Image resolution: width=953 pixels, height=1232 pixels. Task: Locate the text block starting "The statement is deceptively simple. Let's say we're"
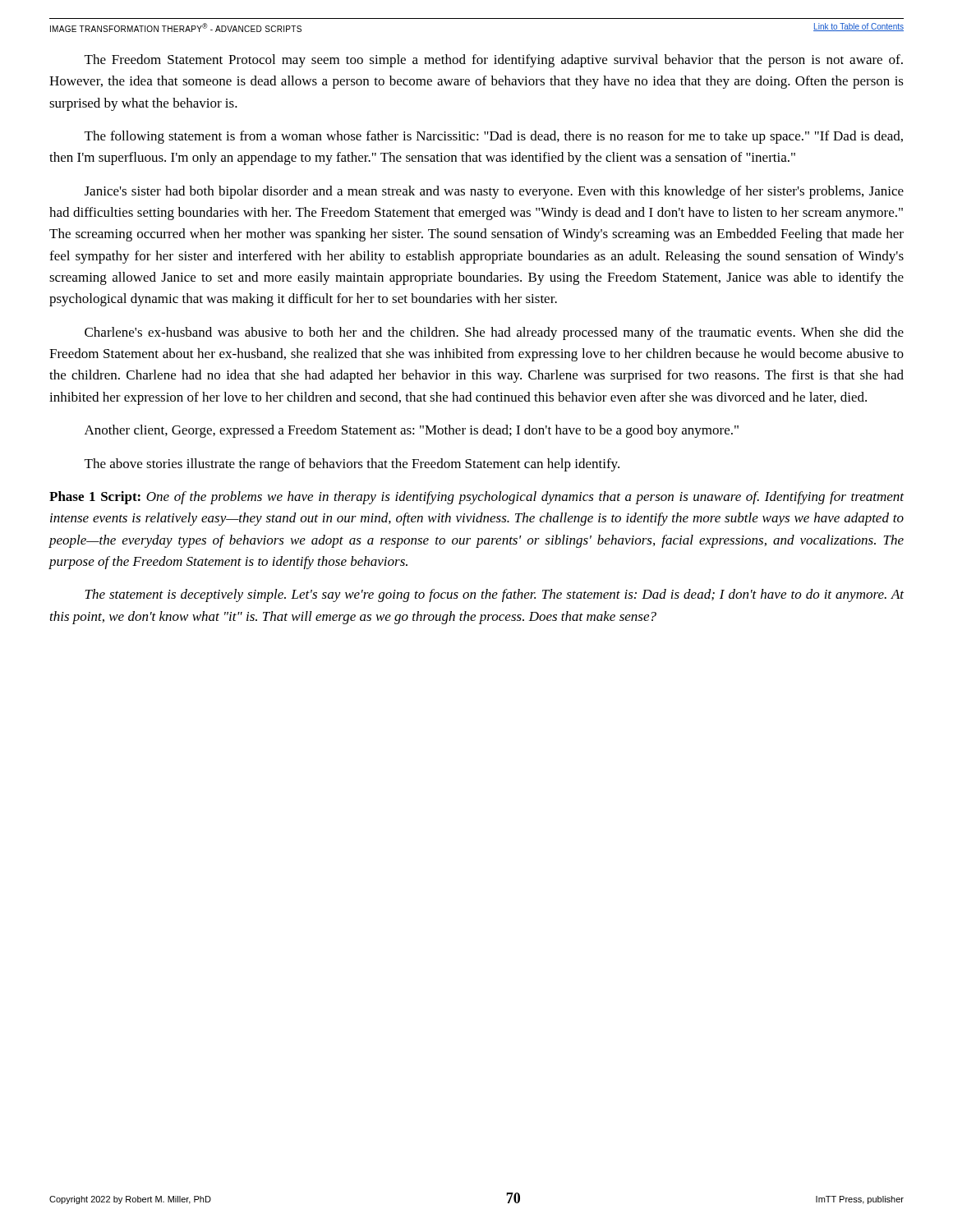[476, 606]
